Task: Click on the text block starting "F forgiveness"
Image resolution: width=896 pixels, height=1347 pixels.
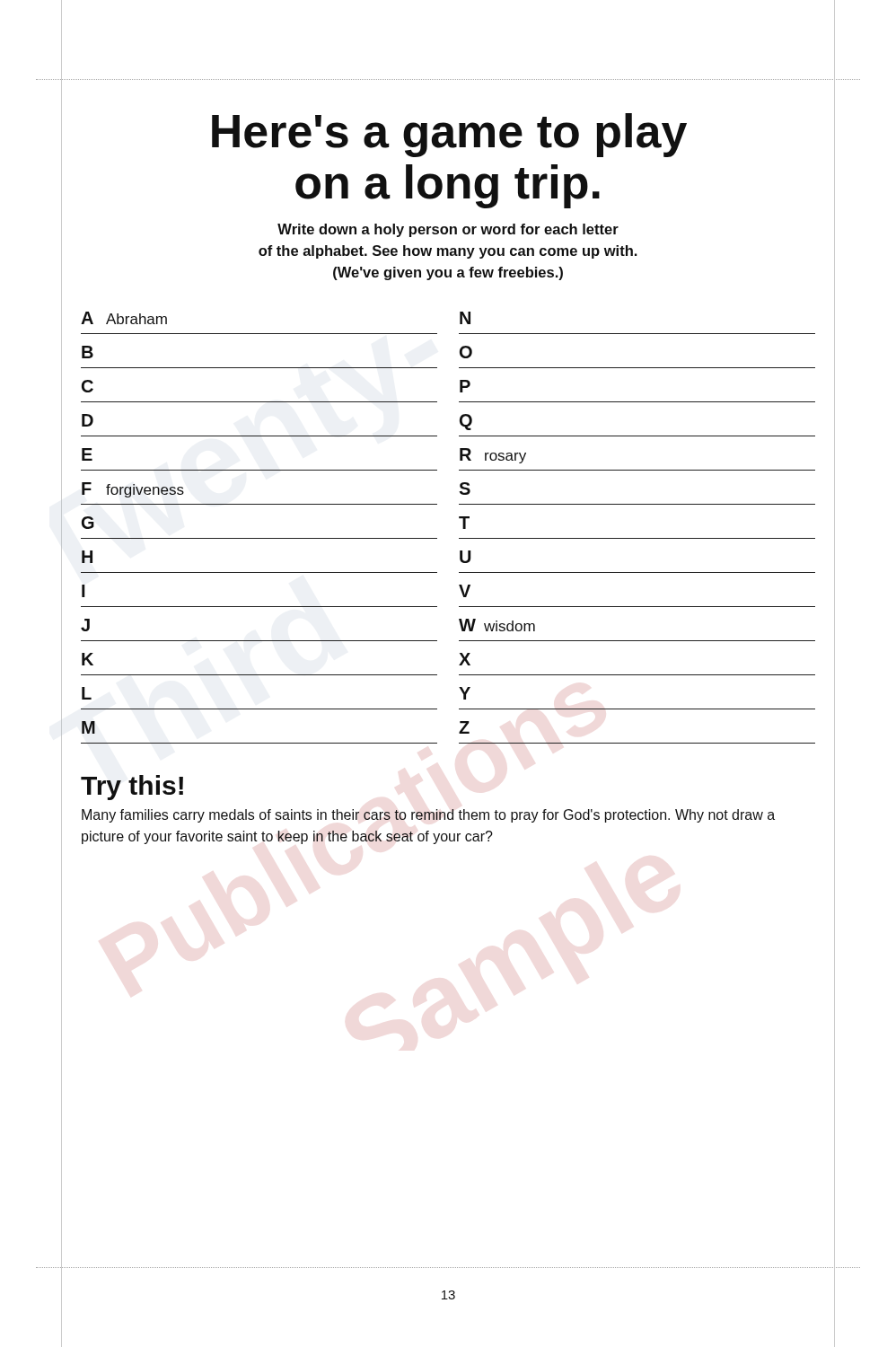Action: coord(133,490)
